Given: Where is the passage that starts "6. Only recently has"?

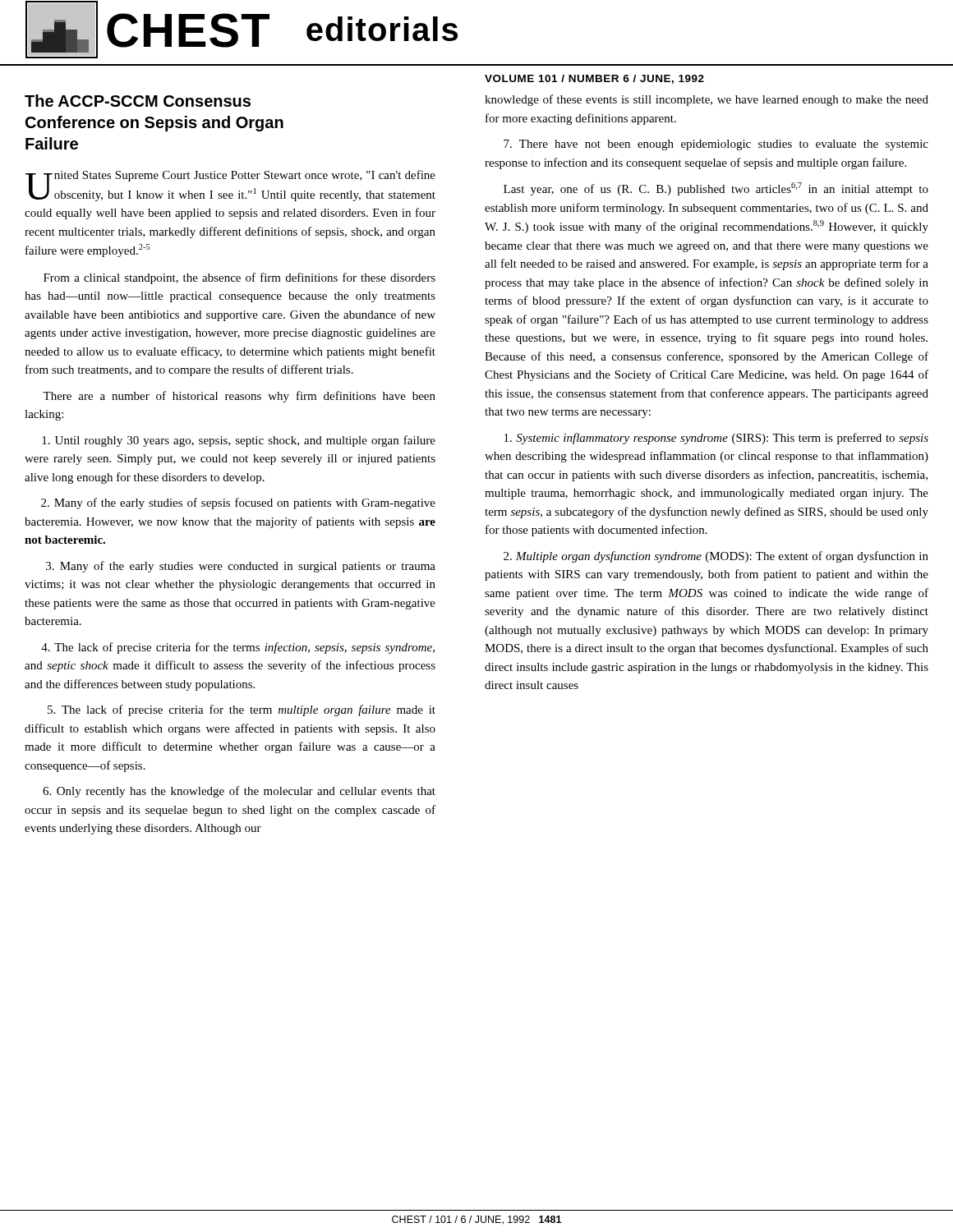Looking at the screenshot, I should pos(230,810).
